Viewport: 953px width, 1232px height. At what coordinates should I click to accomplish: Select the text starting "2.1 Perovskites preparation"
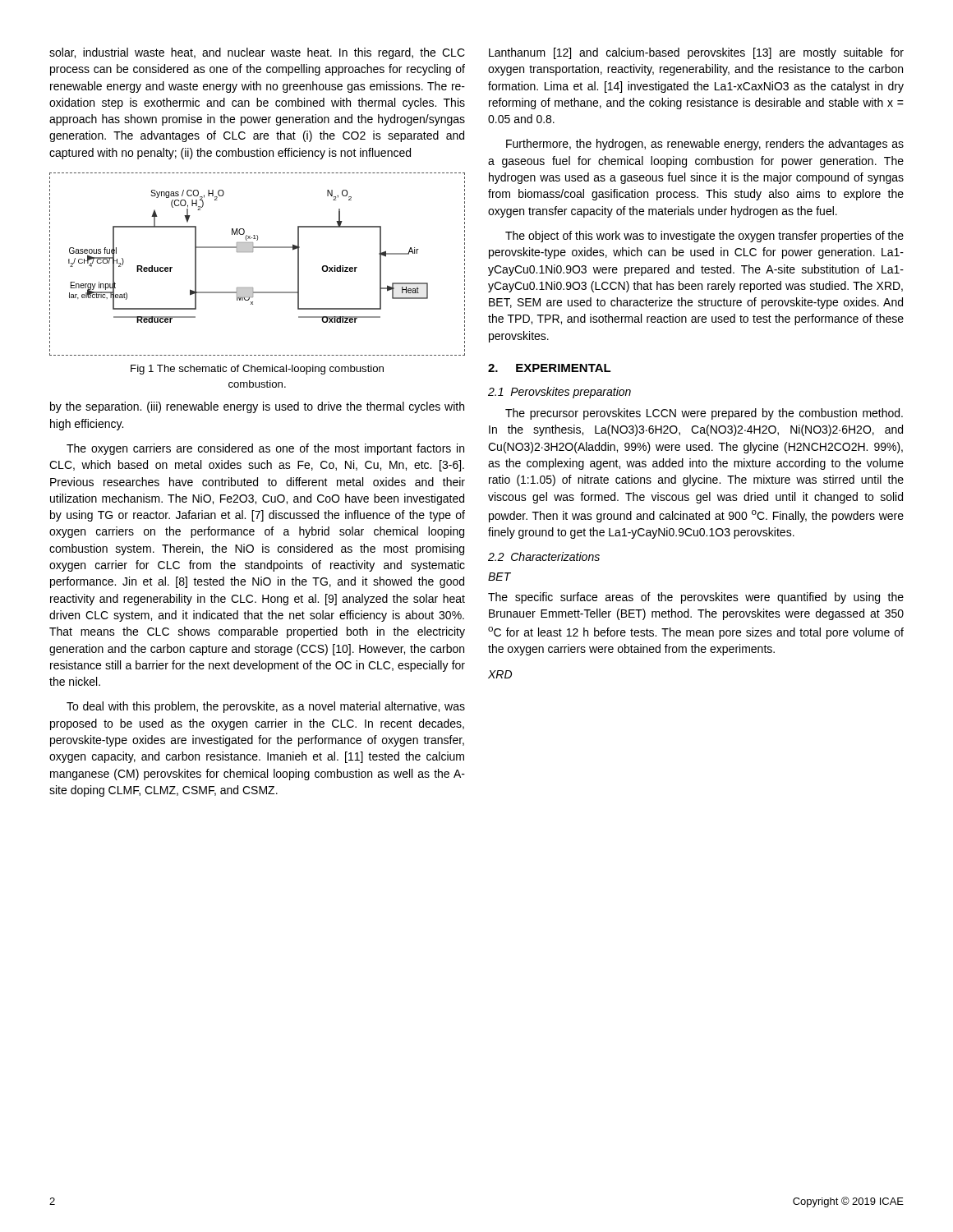click(x=559, y=393)
